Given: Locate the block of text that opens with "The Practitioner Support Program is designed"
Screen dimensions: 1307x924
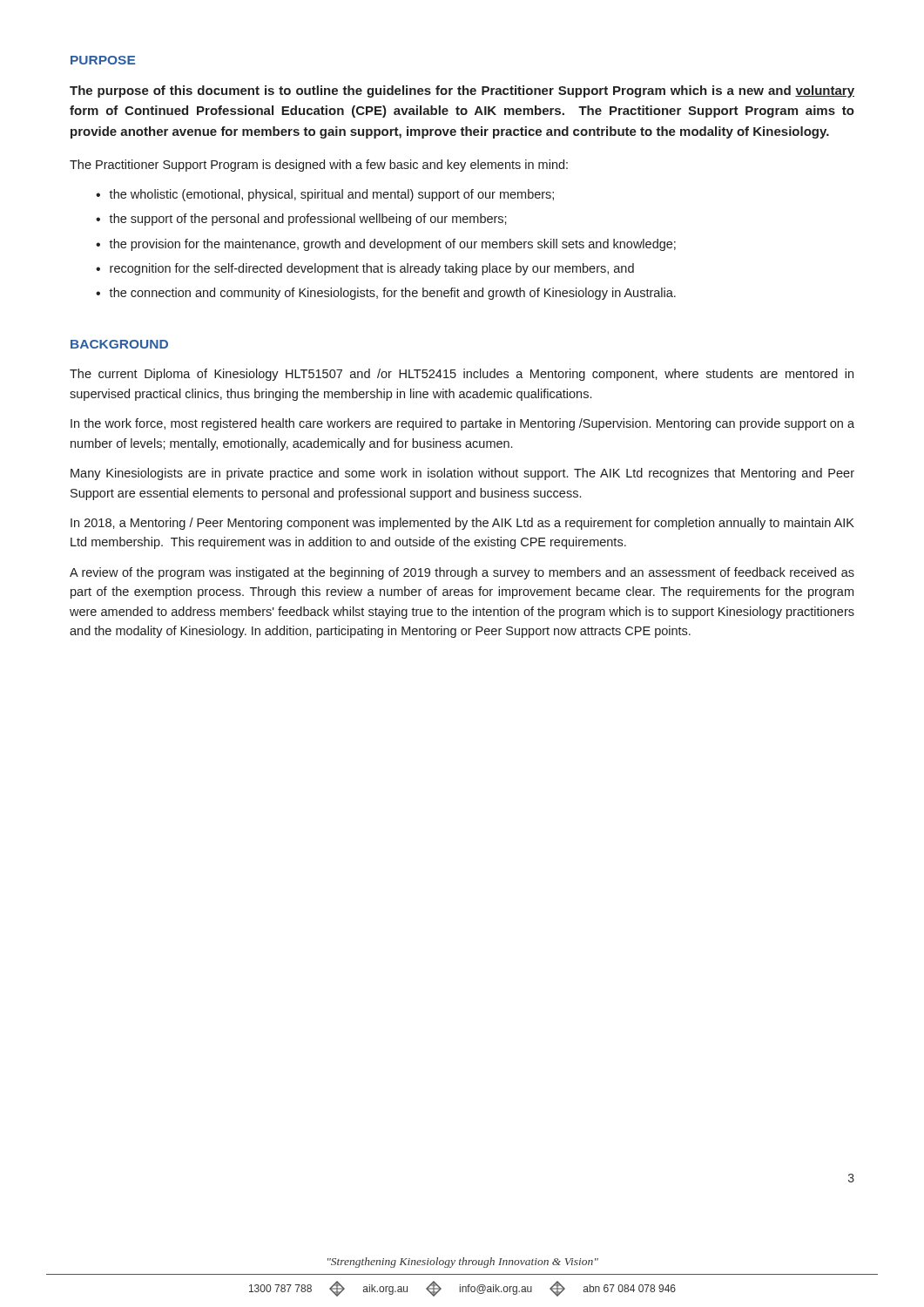Looking at the screenshot, I should point(319,164).
